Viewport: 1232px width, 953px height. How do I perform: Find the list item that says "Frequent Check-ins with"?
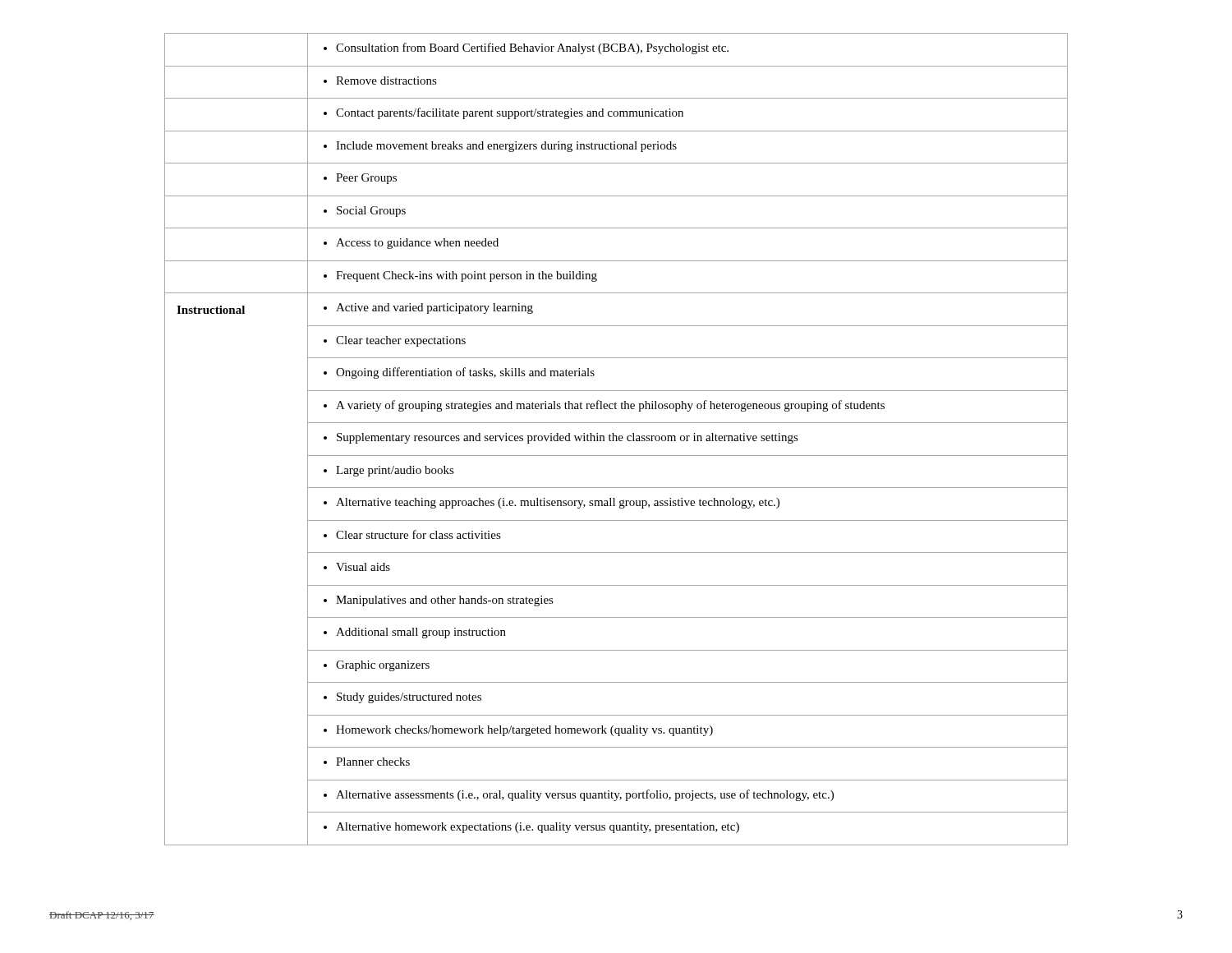pyautogui.click(x=460, y=276)
